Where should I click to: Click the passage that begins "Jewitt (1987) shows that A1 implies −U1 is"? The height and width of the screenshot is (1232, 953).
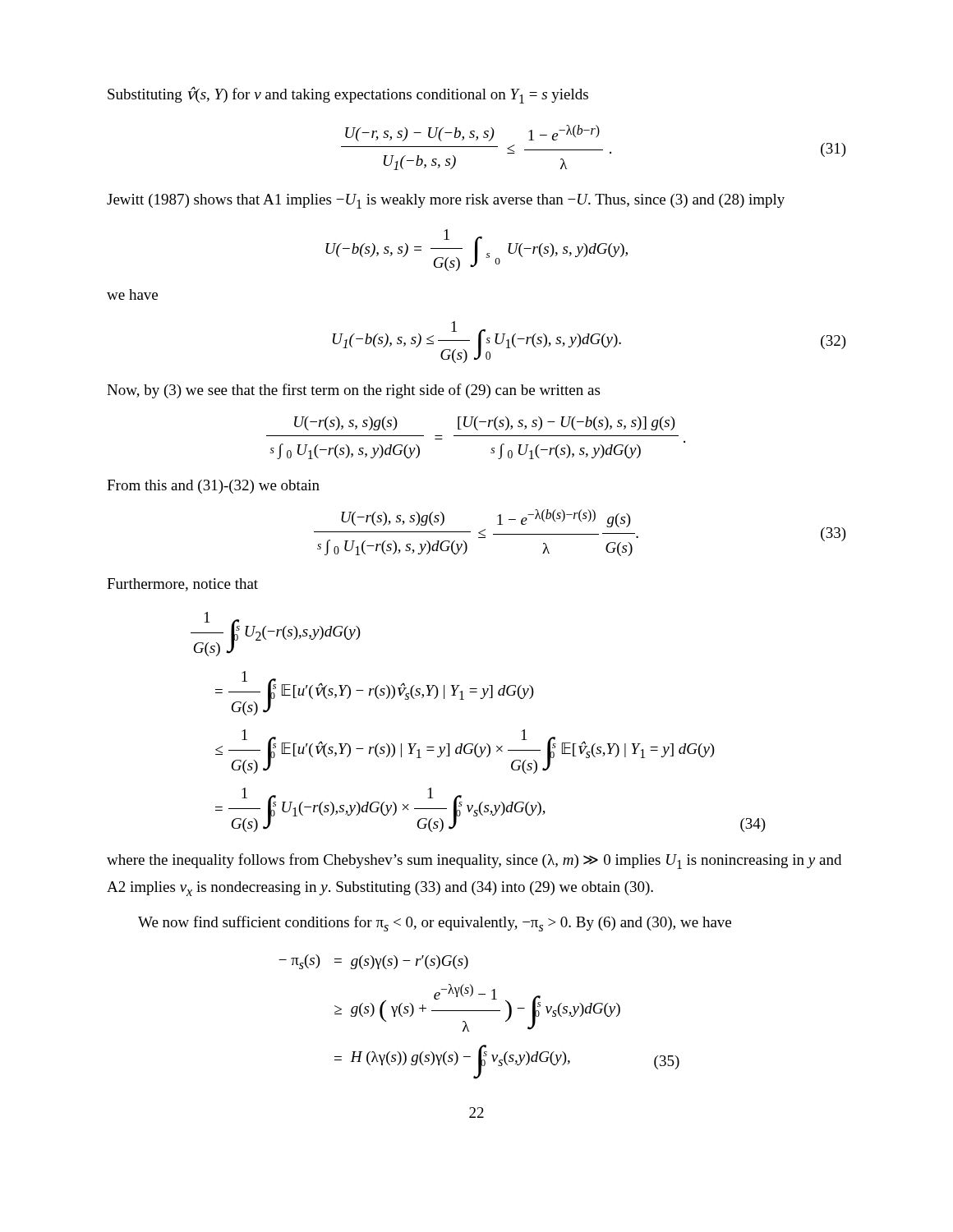(446, 201)
